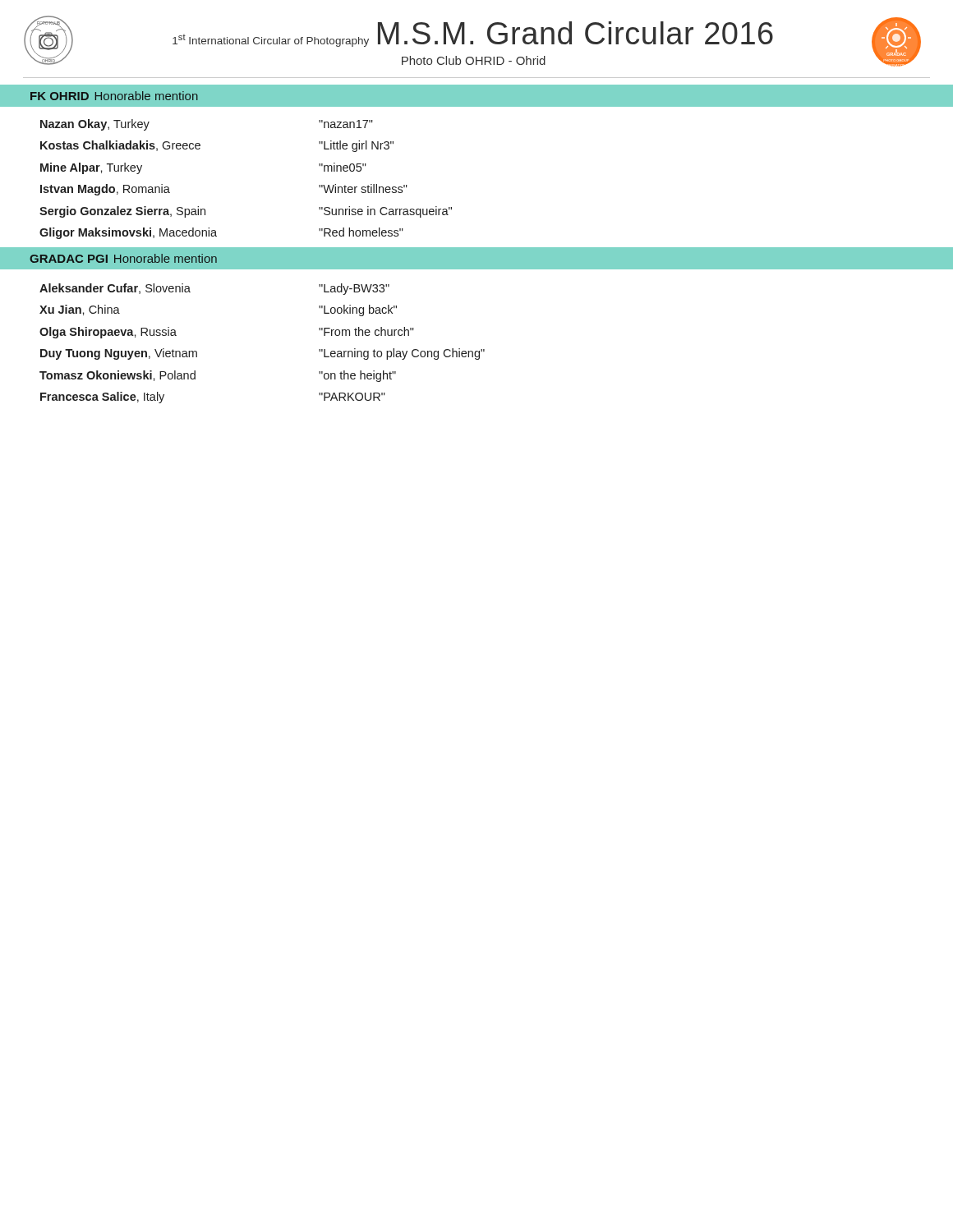Select the text block starting "Duy Tuong Nguyen, Vietnam "Learning to play"
This screenshot has height=1232, width=953.
click(x=481, y=354)
